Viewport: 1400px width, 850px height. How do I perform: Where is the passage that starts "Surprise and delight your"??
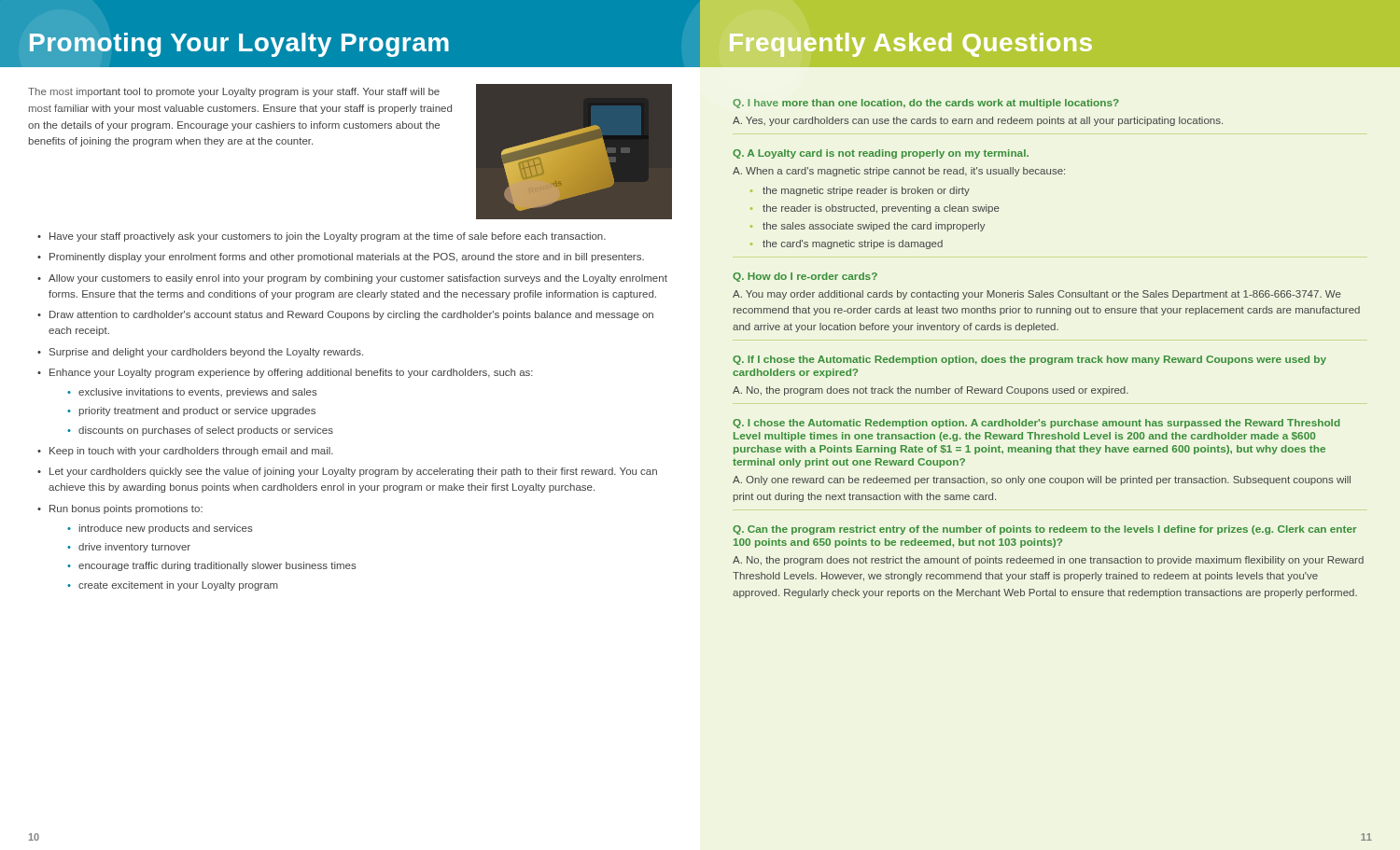[x=206, y=351]
